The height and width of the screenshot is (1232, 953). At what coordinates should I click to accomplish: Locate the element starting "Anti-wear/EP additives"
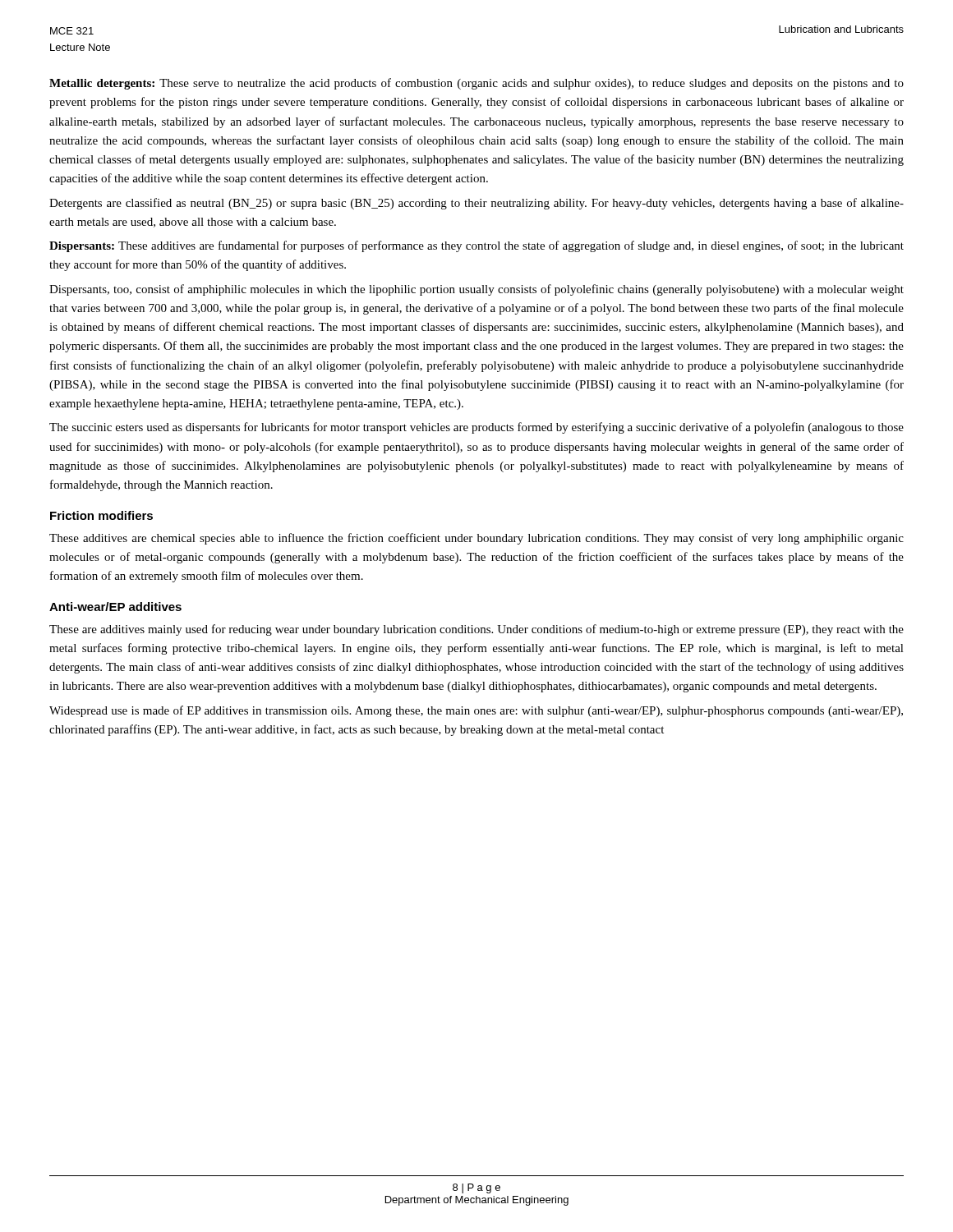coord(116,607)
